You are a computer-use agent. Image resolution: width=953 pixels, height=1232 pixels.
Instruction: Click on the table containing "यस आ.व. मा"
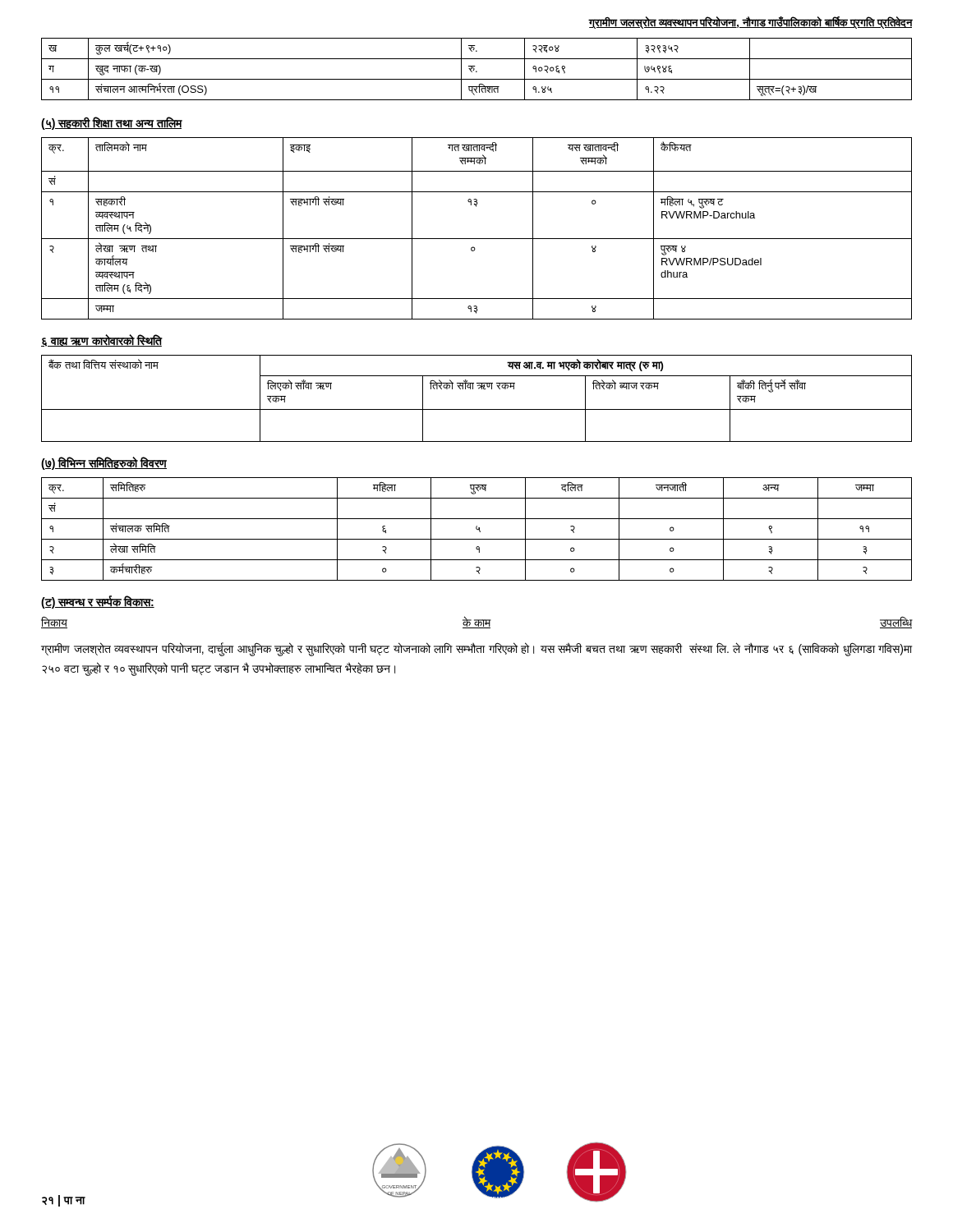tap(476, 398)
